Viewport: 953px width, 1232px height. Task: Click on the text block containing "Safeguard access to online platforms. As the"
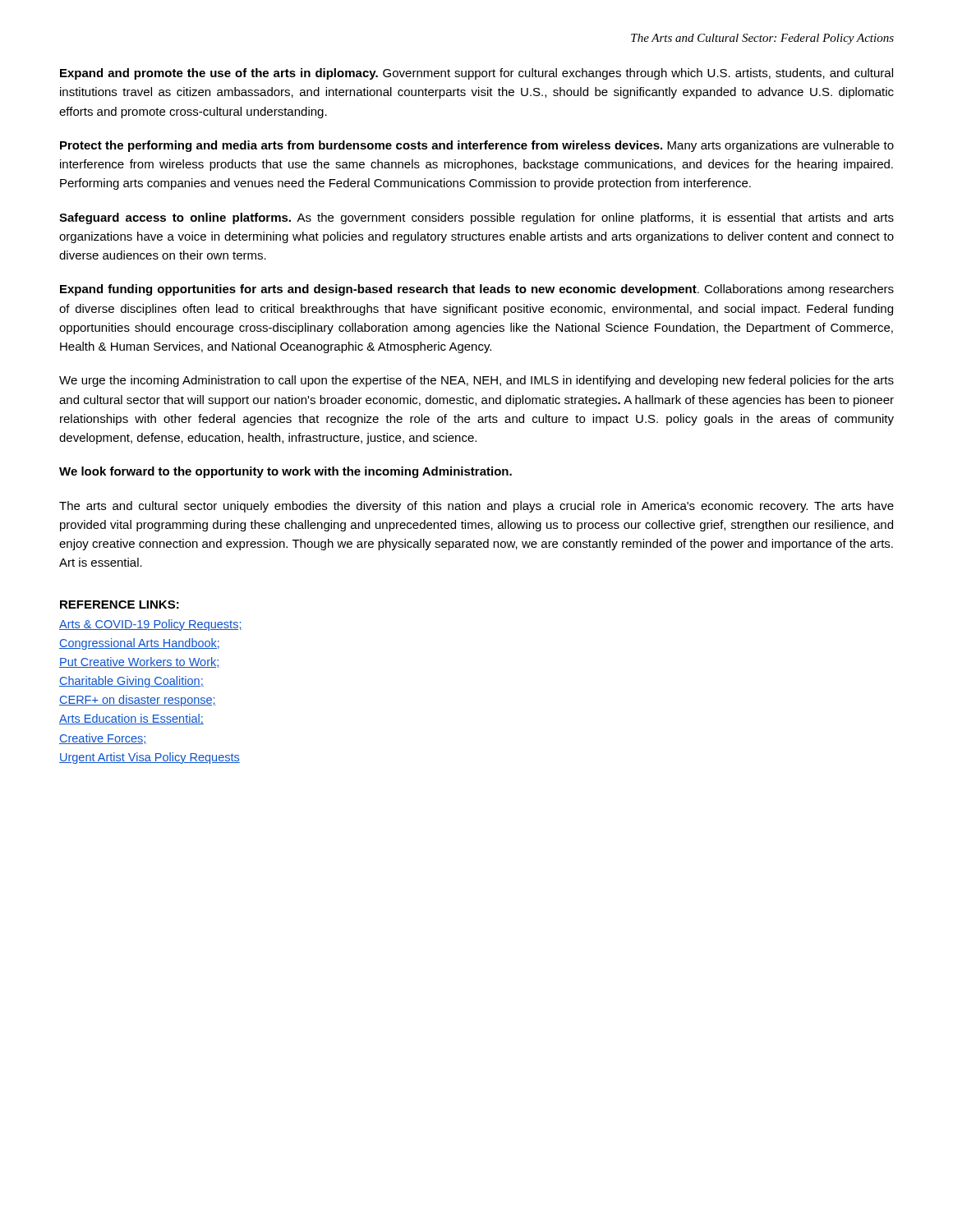pyautogui.click(x=476, y=236)
